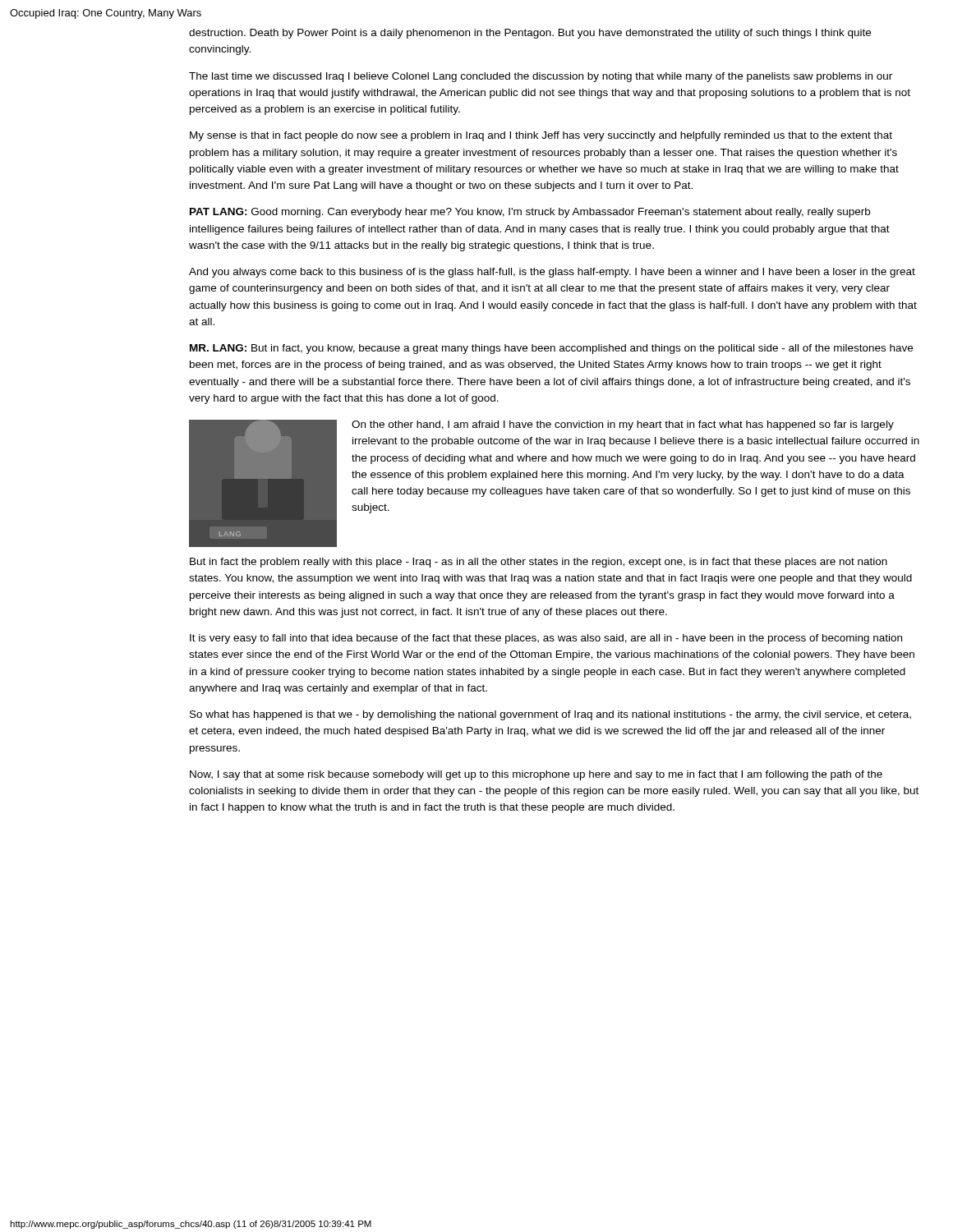Screen dimensions: 1232x953
Task: Locate the text block containing "It is very"
Action: click(x=555, y=663)
